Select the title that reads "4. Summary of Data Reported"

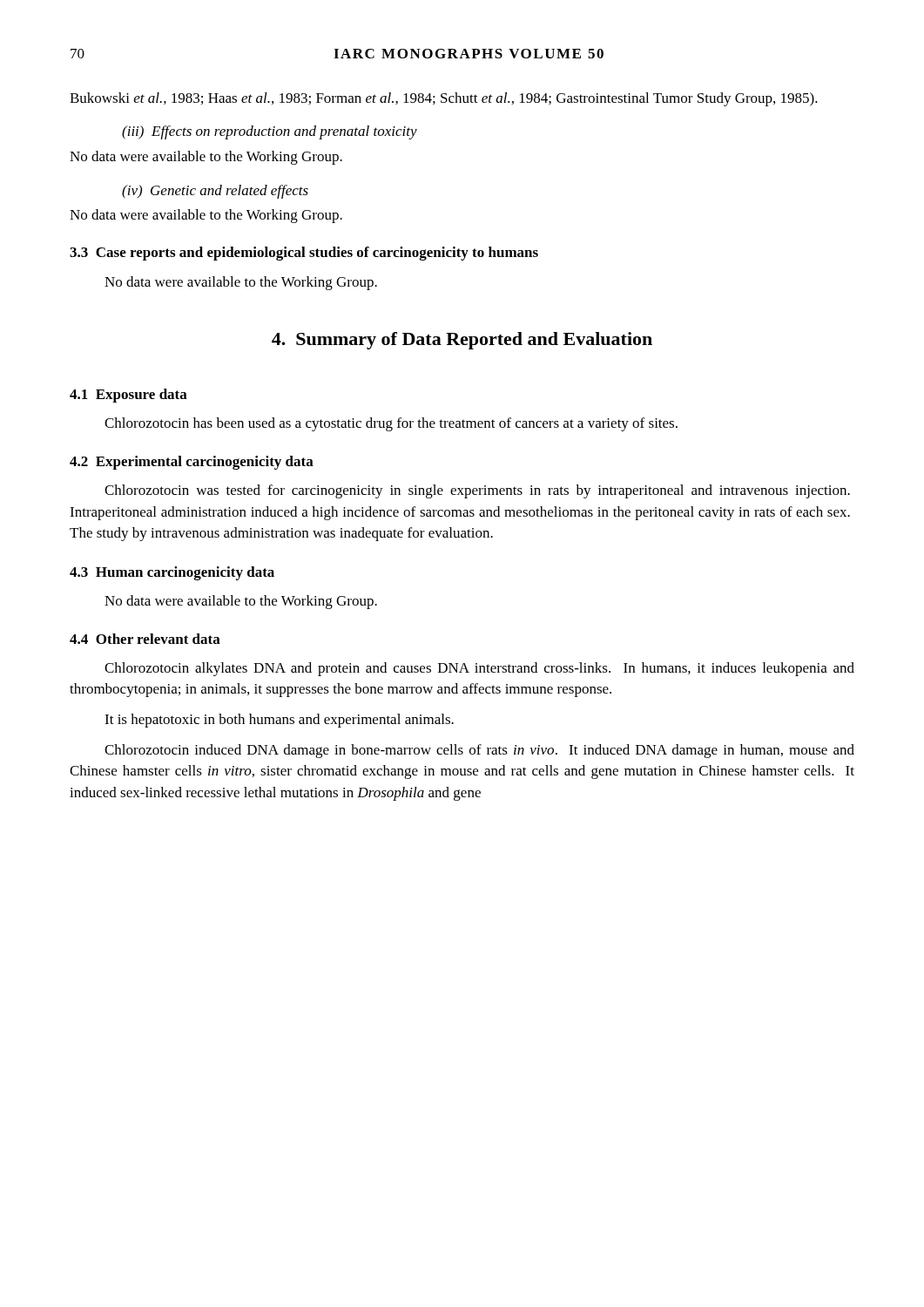click(462, 339)
